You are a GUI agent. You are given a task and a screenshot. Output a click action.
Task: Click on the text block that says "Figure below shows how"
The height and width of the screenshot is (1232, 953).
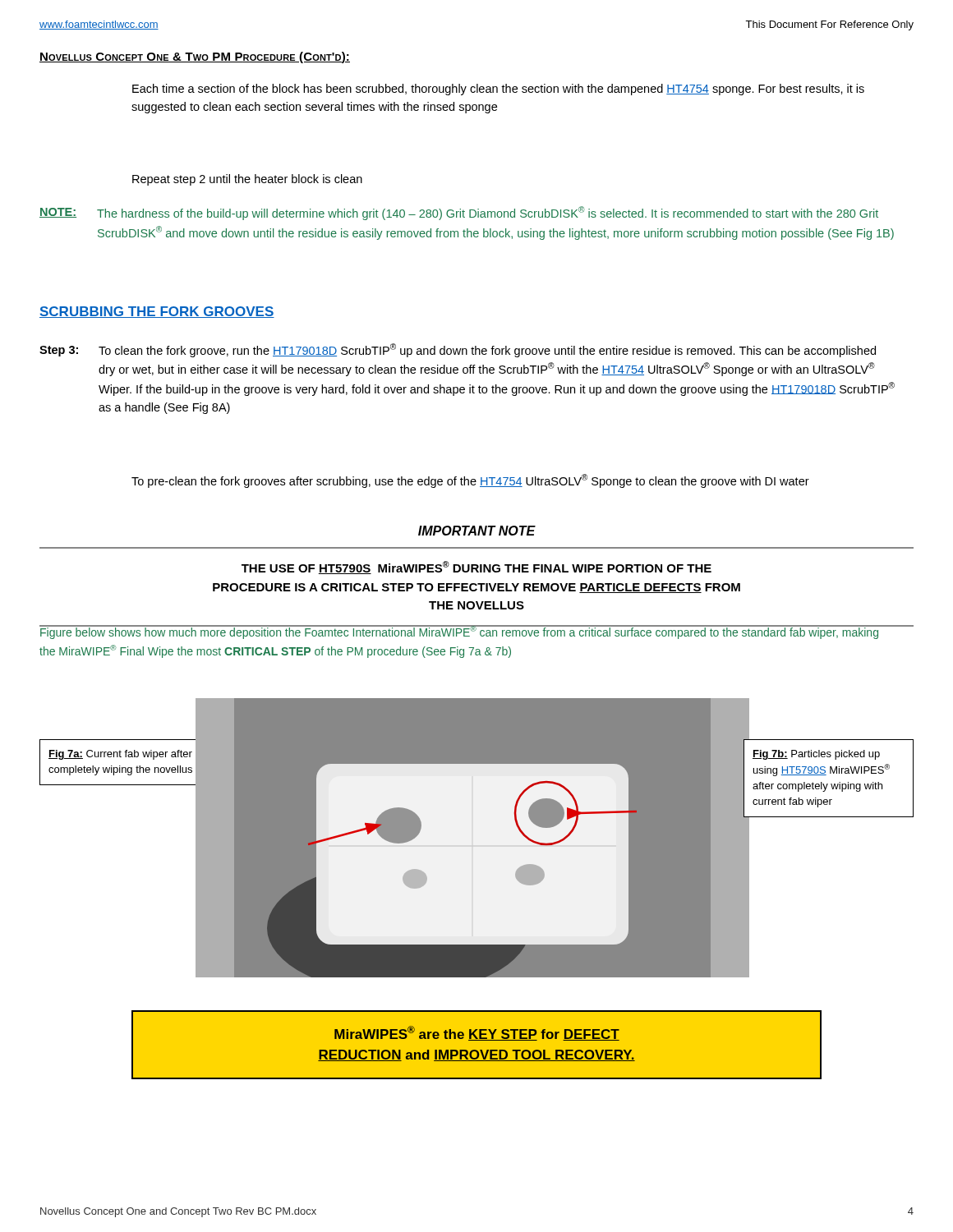coord(459,641)
